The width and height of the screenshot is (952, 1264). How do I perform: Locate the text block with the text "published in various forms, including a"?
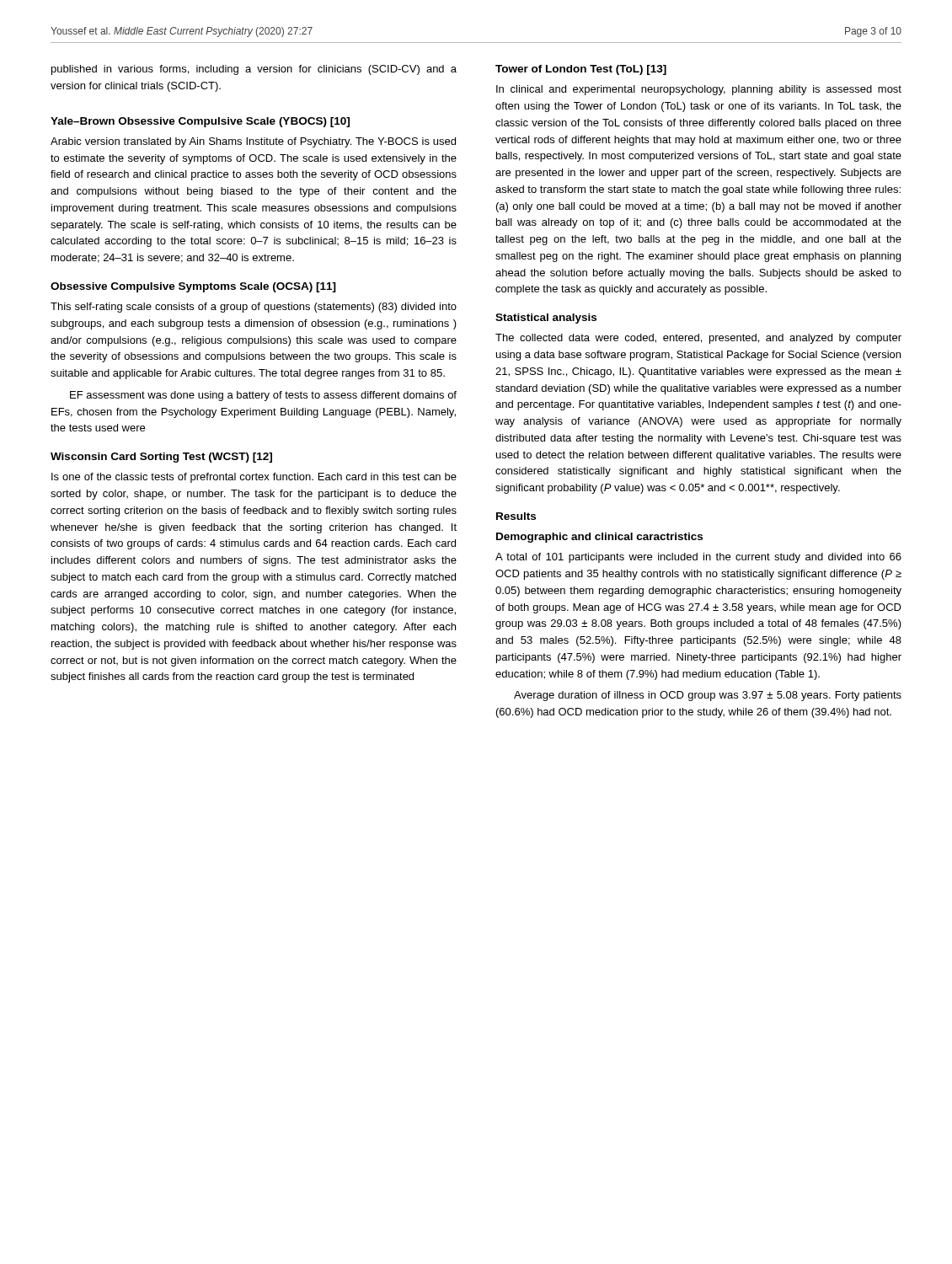tap(254, 77)
